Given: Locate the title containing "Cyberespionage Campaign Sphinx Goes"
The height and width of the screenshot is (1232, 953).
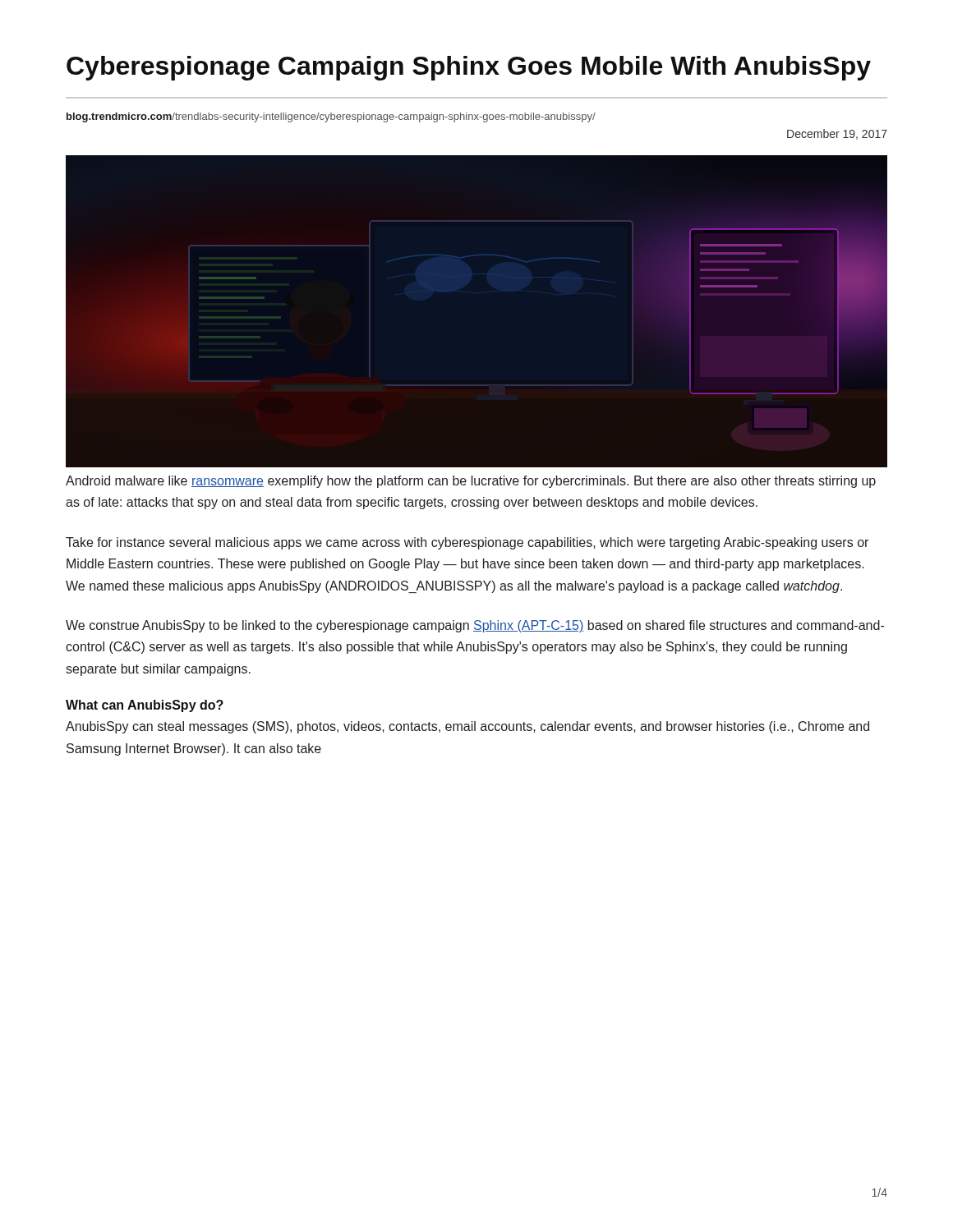Looking at the screenshot, I should tap(476, 66).
